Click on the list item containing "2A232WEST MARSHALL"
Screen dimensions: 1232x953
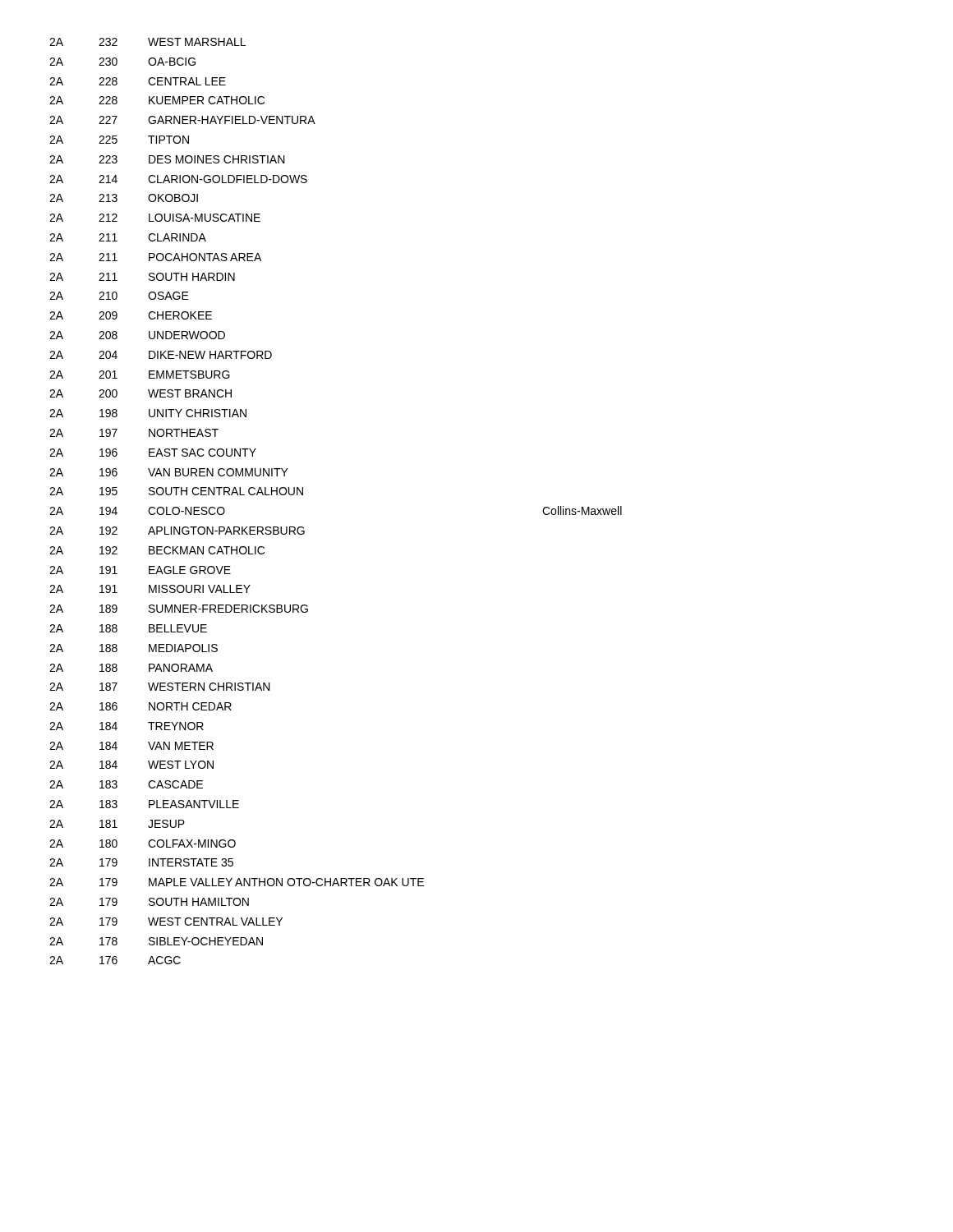point(147,42)
